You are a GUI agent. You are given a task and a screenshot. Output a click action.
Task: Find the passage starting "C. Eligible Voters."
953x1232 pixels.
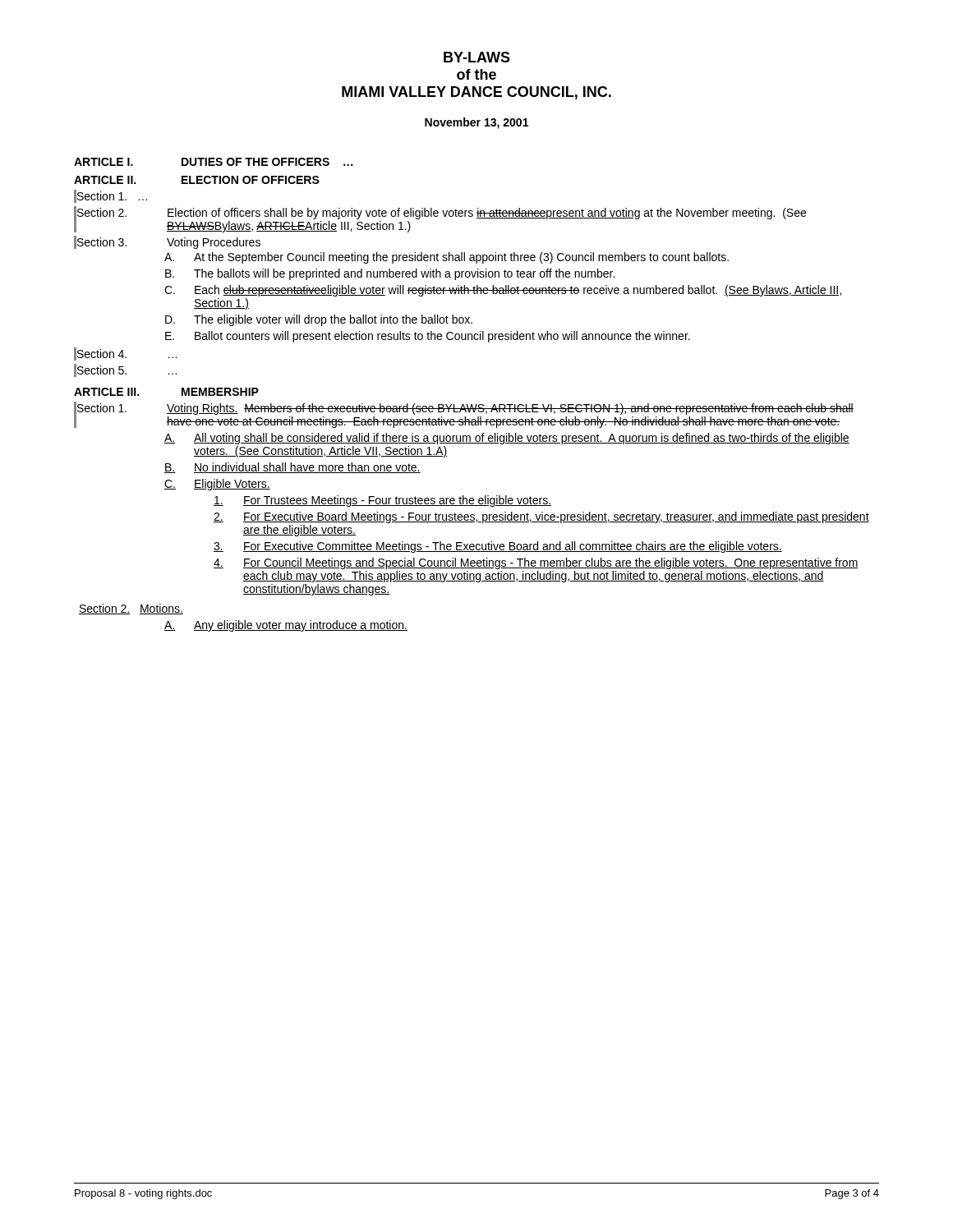click(x=217, y=484)
